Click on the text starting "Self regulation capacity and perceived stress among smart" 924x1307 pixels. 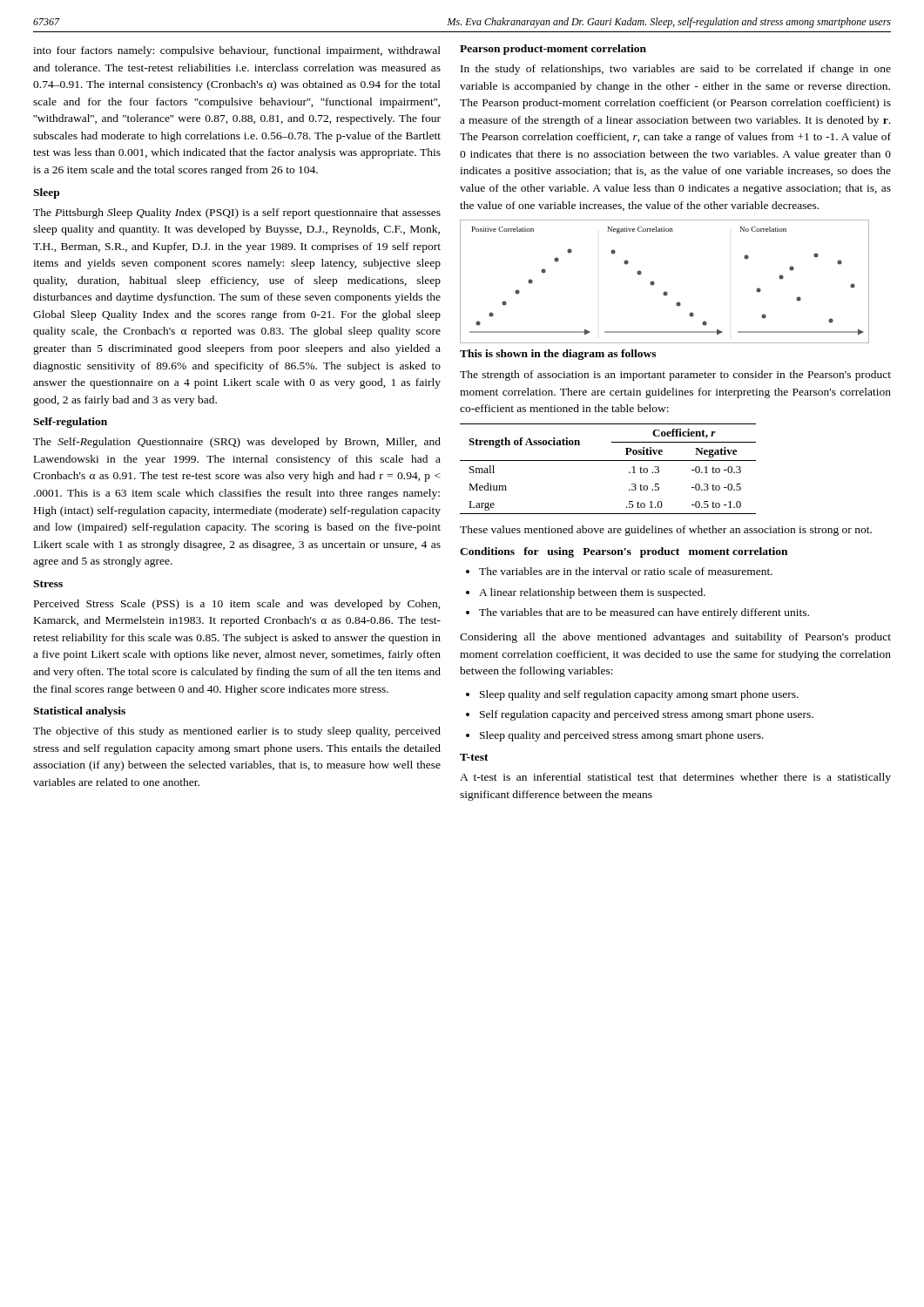point(646,714)
